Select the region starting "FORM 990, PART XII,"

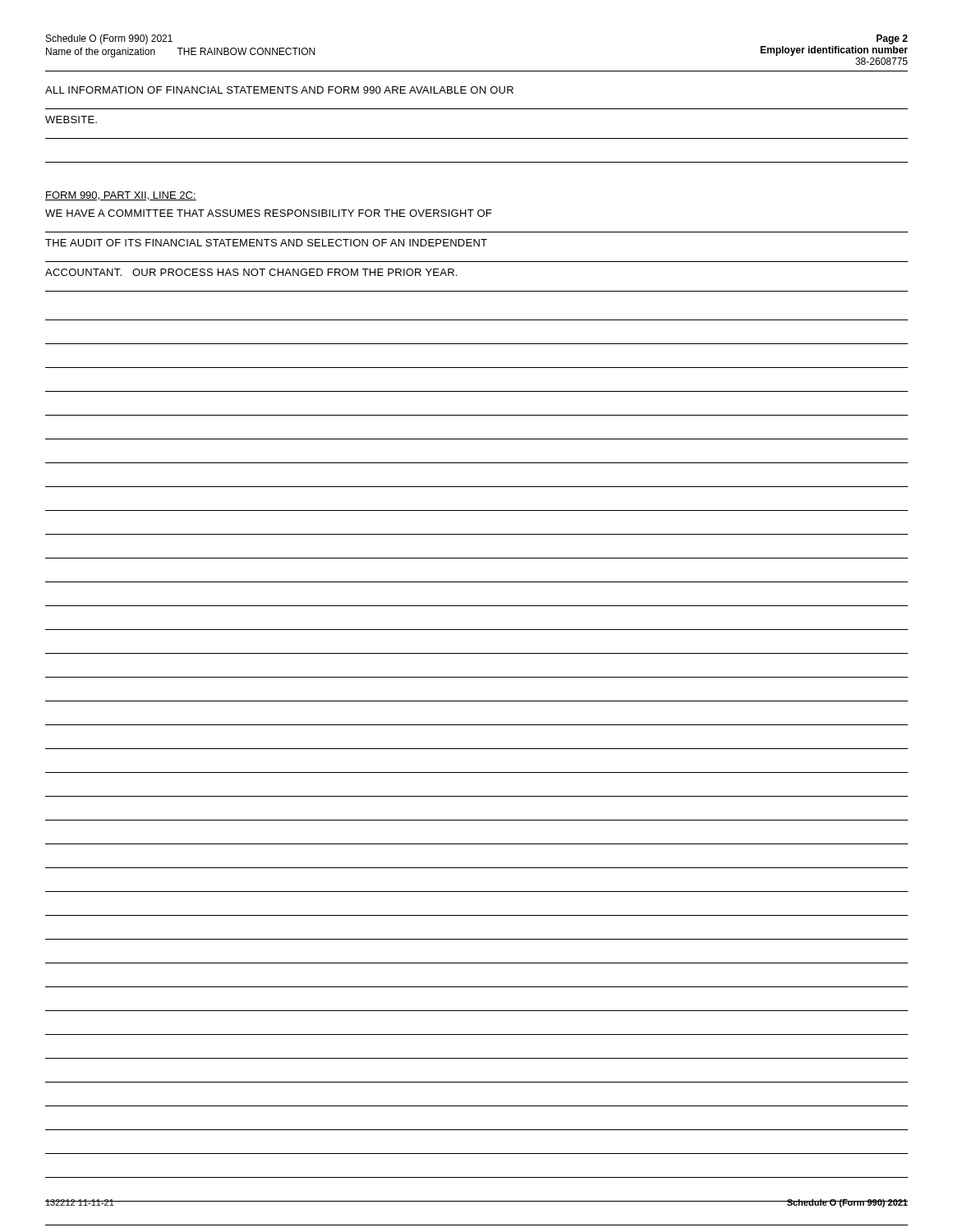pyautogui.click(x=121, y=195)
